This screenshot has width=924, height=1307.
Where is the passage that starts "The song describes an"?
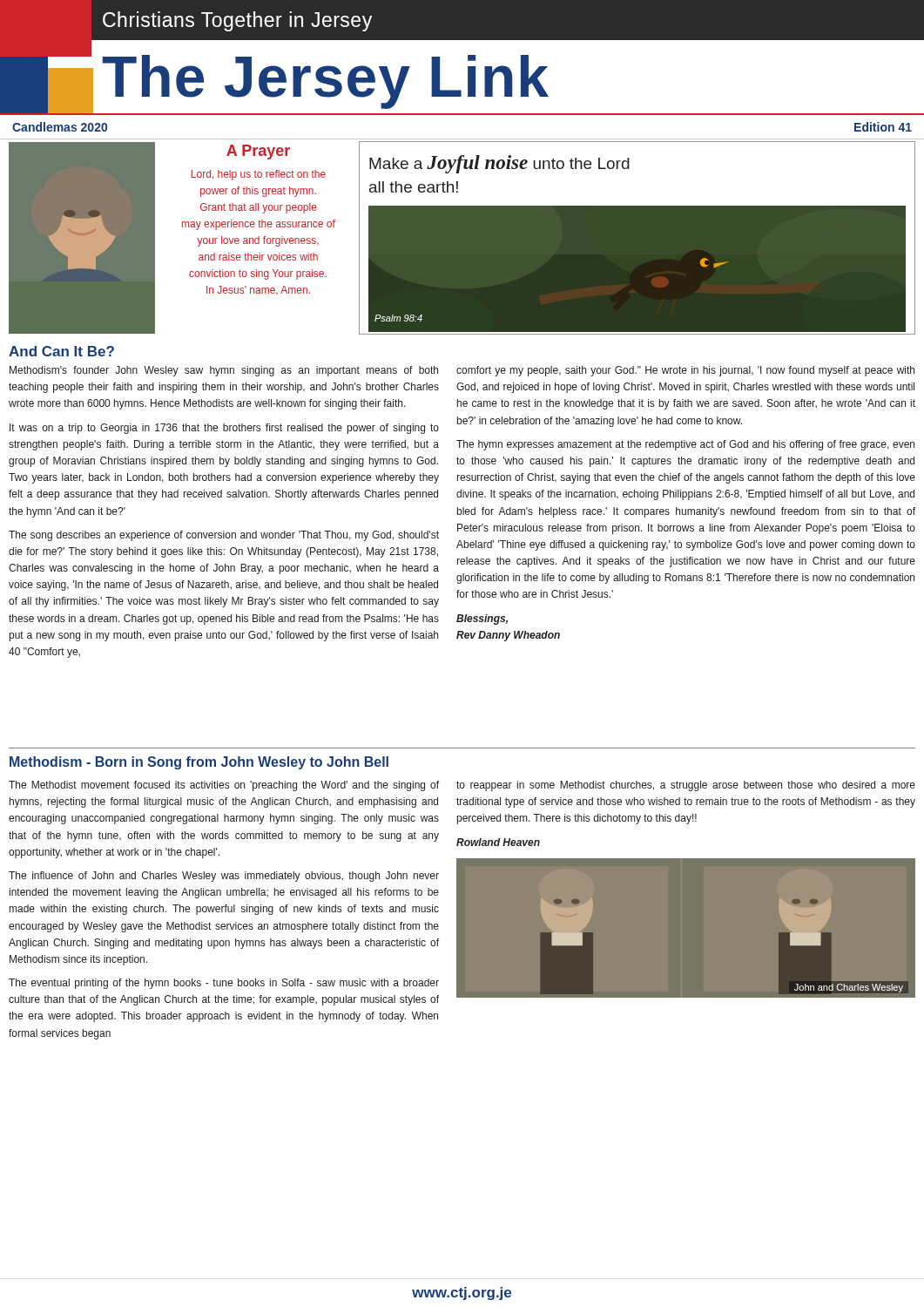point(224,593)
